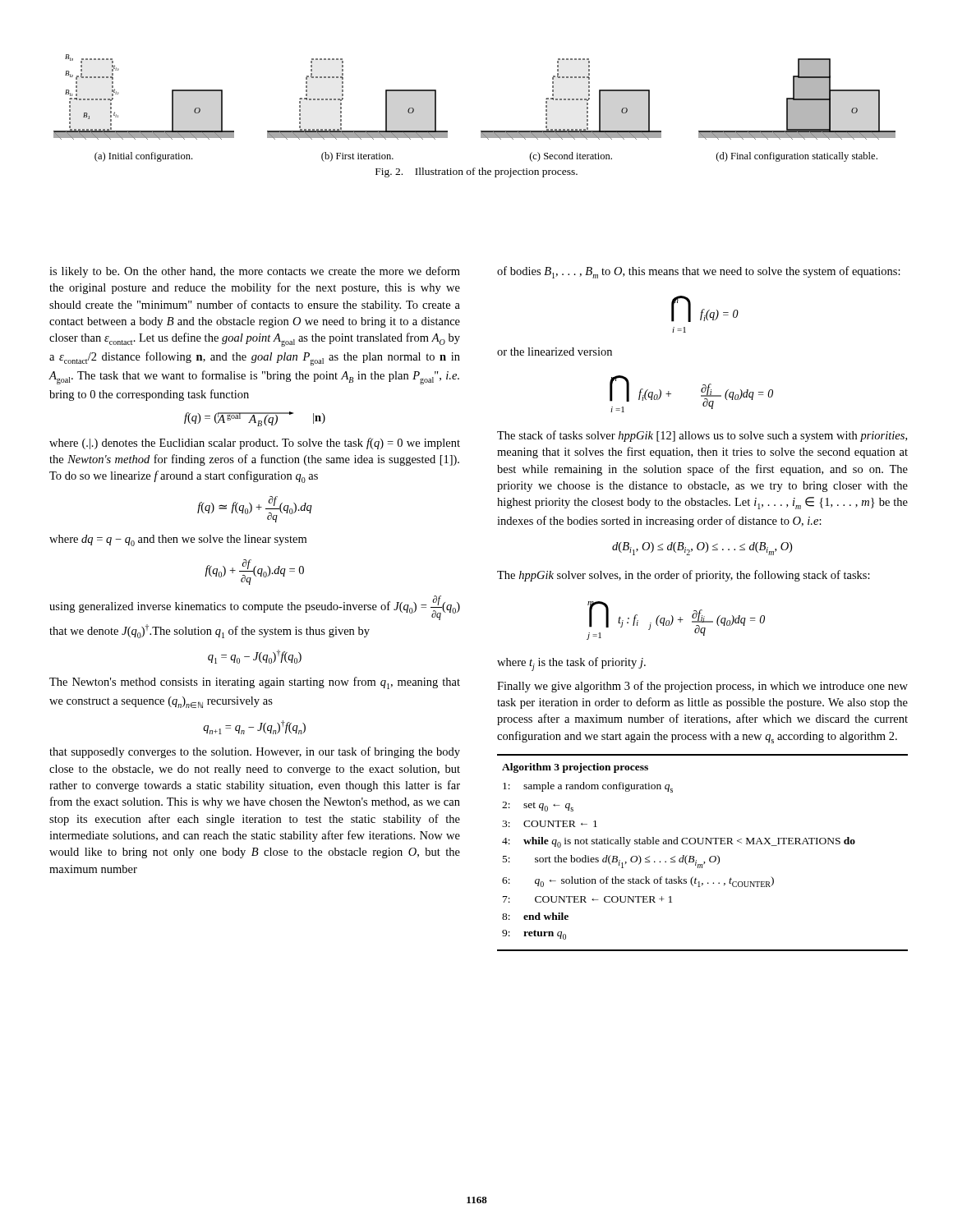Find the block starting "f(q0) + ∂f∂q(q0).dq"

tap(255, 571)
